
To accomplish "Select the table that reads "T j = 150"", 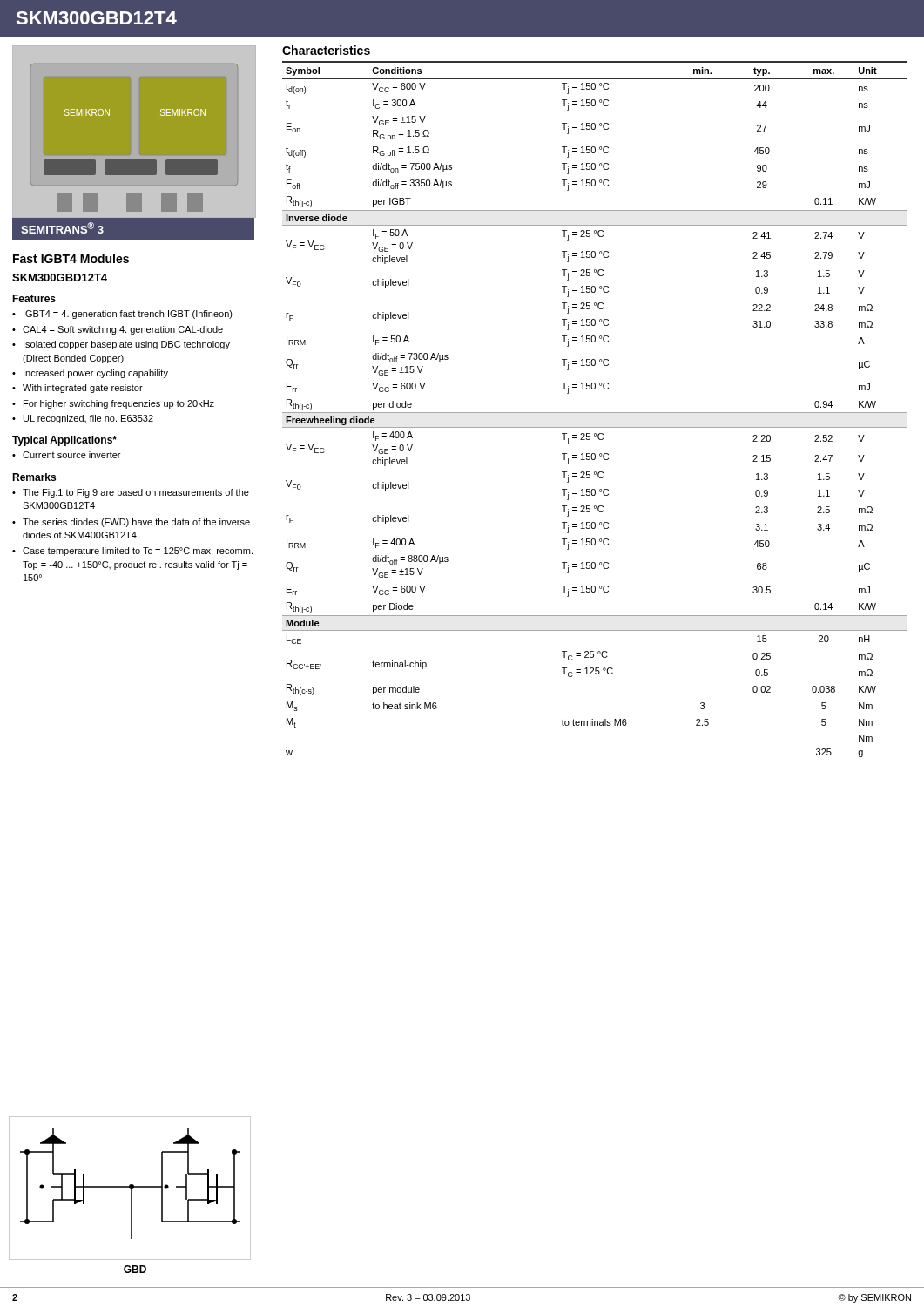I will pos(594,410).
